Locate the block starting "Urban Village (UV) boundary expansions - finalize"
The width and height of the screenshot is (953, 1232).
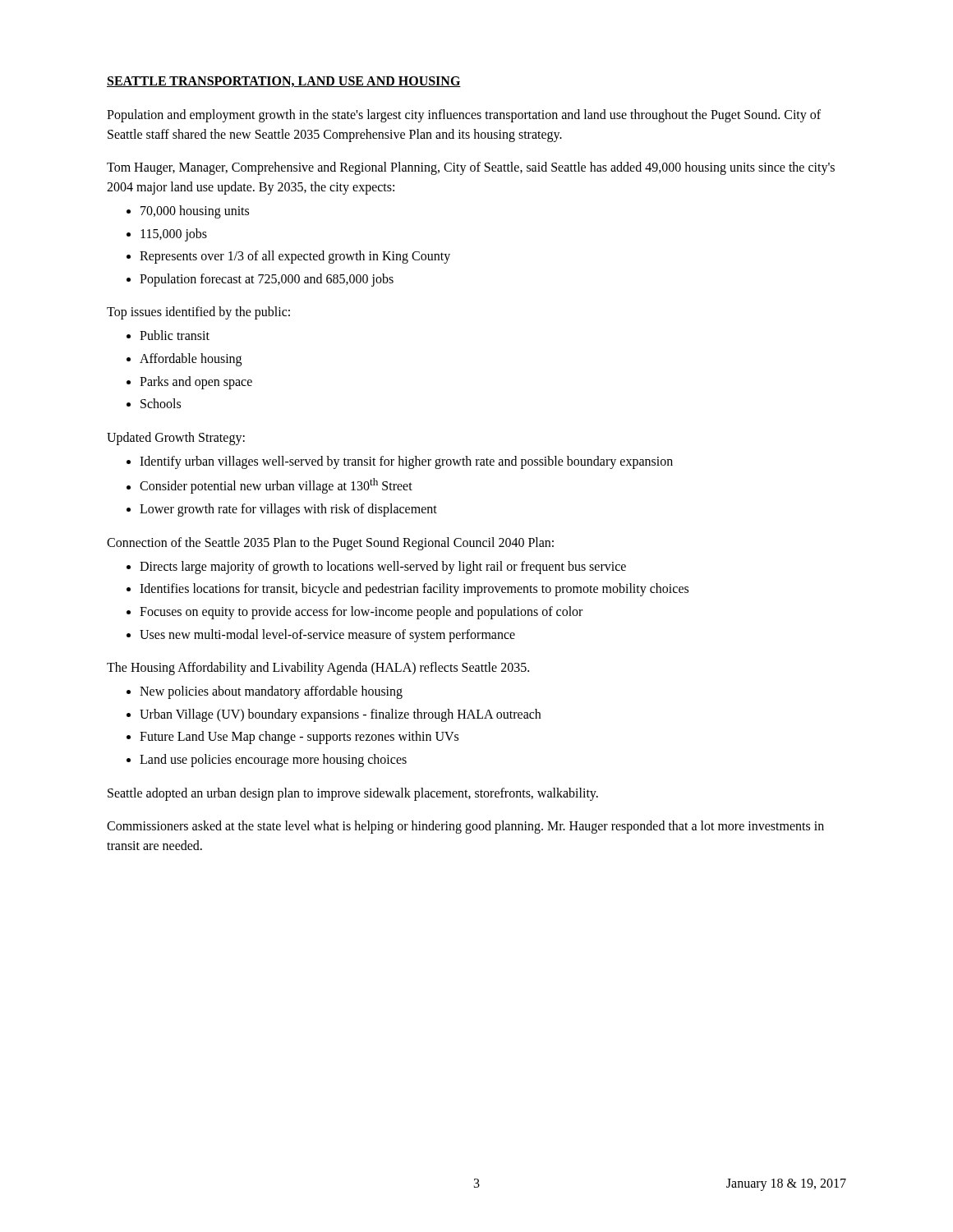coord(341,714)
